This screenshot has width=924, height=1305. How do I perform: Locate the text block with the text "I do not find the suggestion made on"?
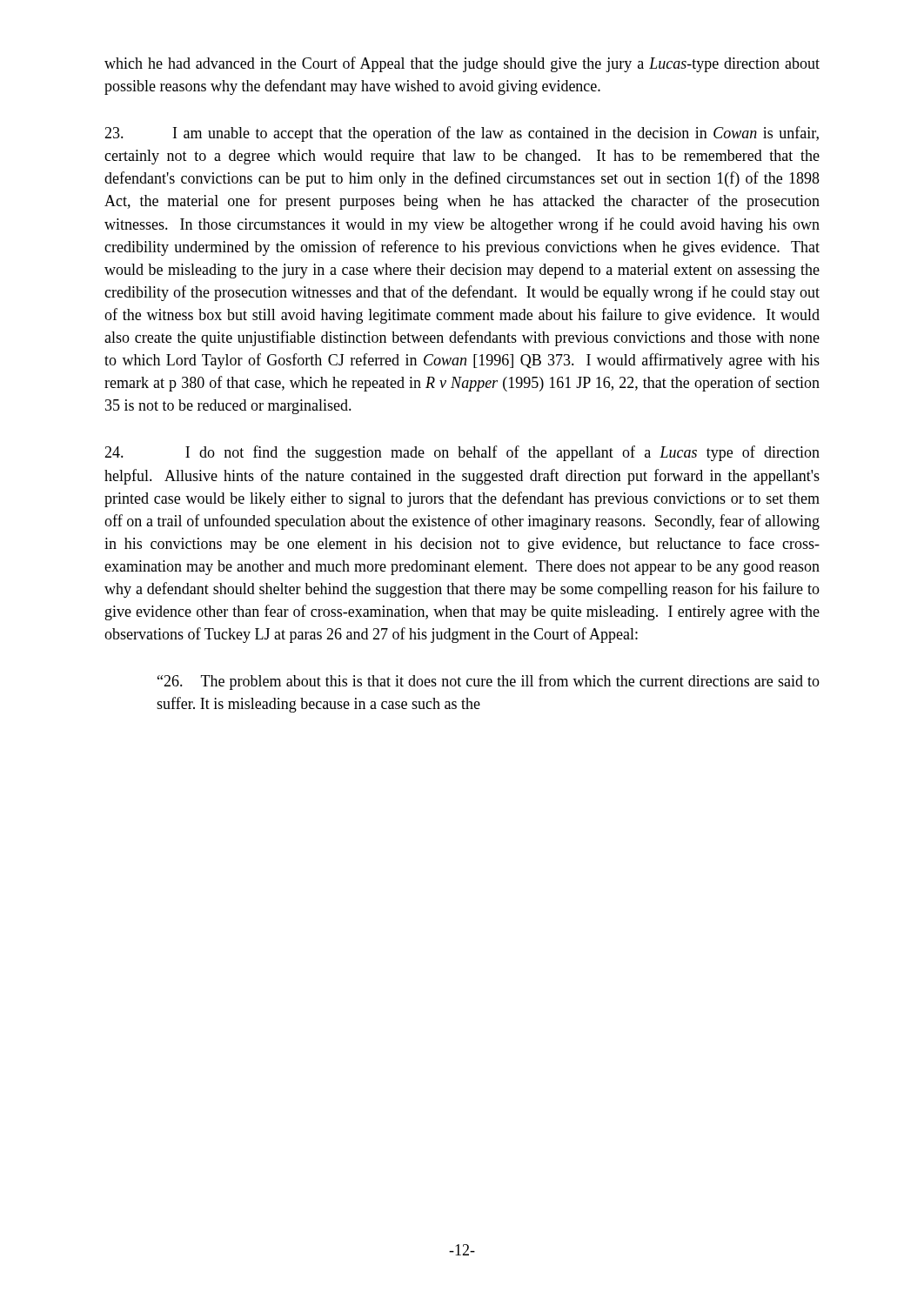[x=462, y=542]
